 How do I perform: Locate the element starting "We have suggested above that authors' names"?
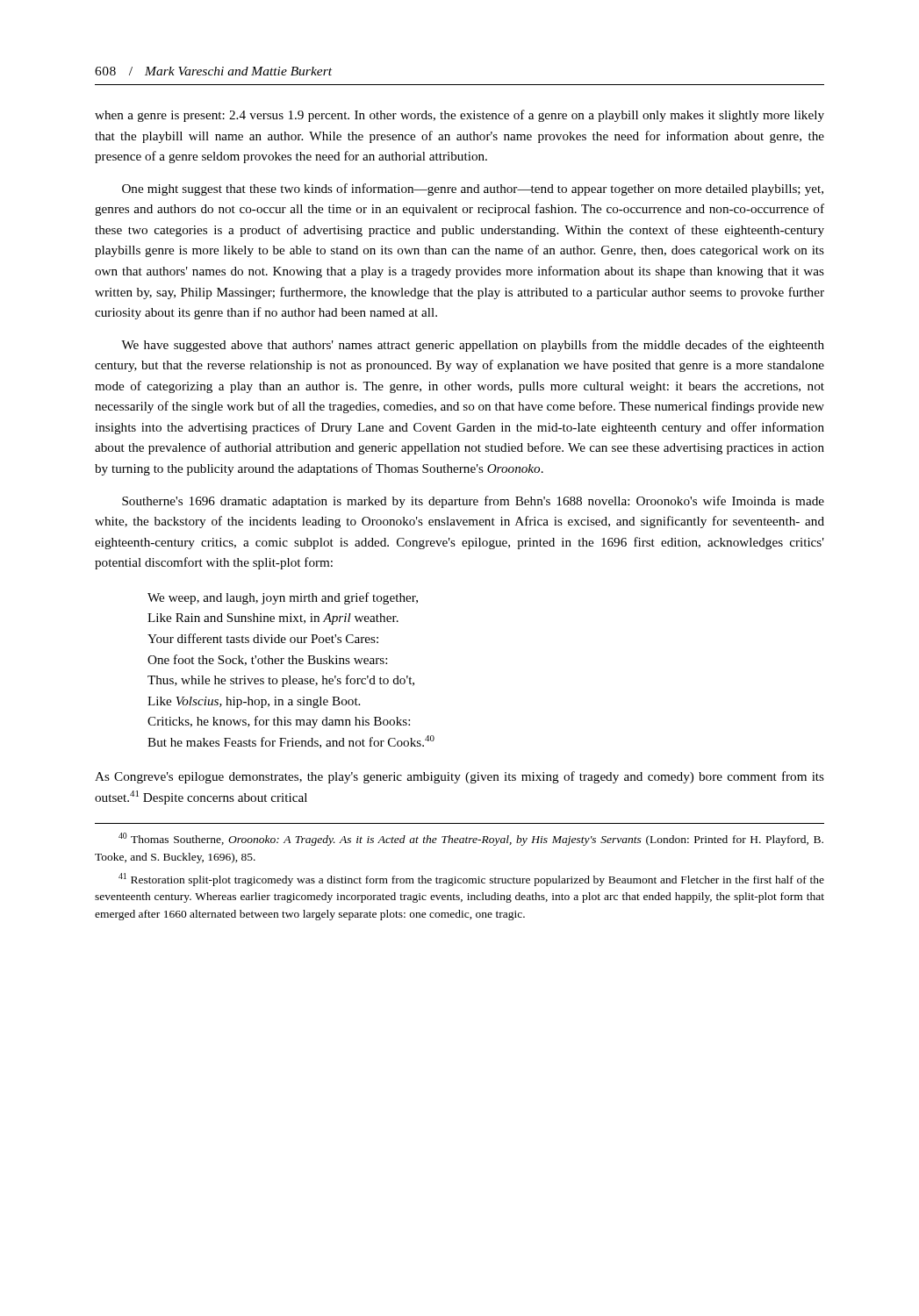(x=460, y=406)
